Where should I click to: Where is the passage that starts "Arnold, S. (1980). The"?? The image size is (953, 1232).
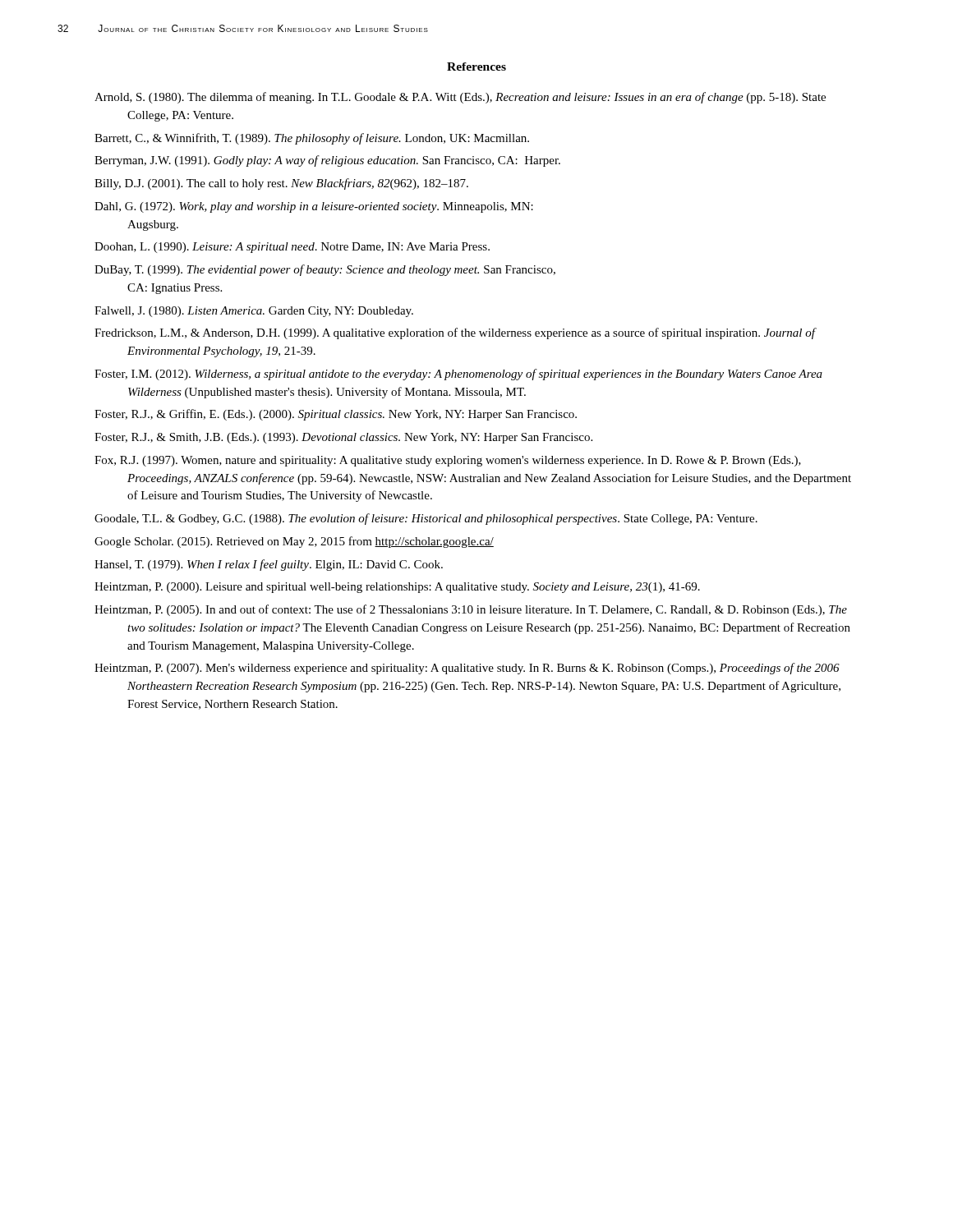pyautogui.click(x=460, y=106)
